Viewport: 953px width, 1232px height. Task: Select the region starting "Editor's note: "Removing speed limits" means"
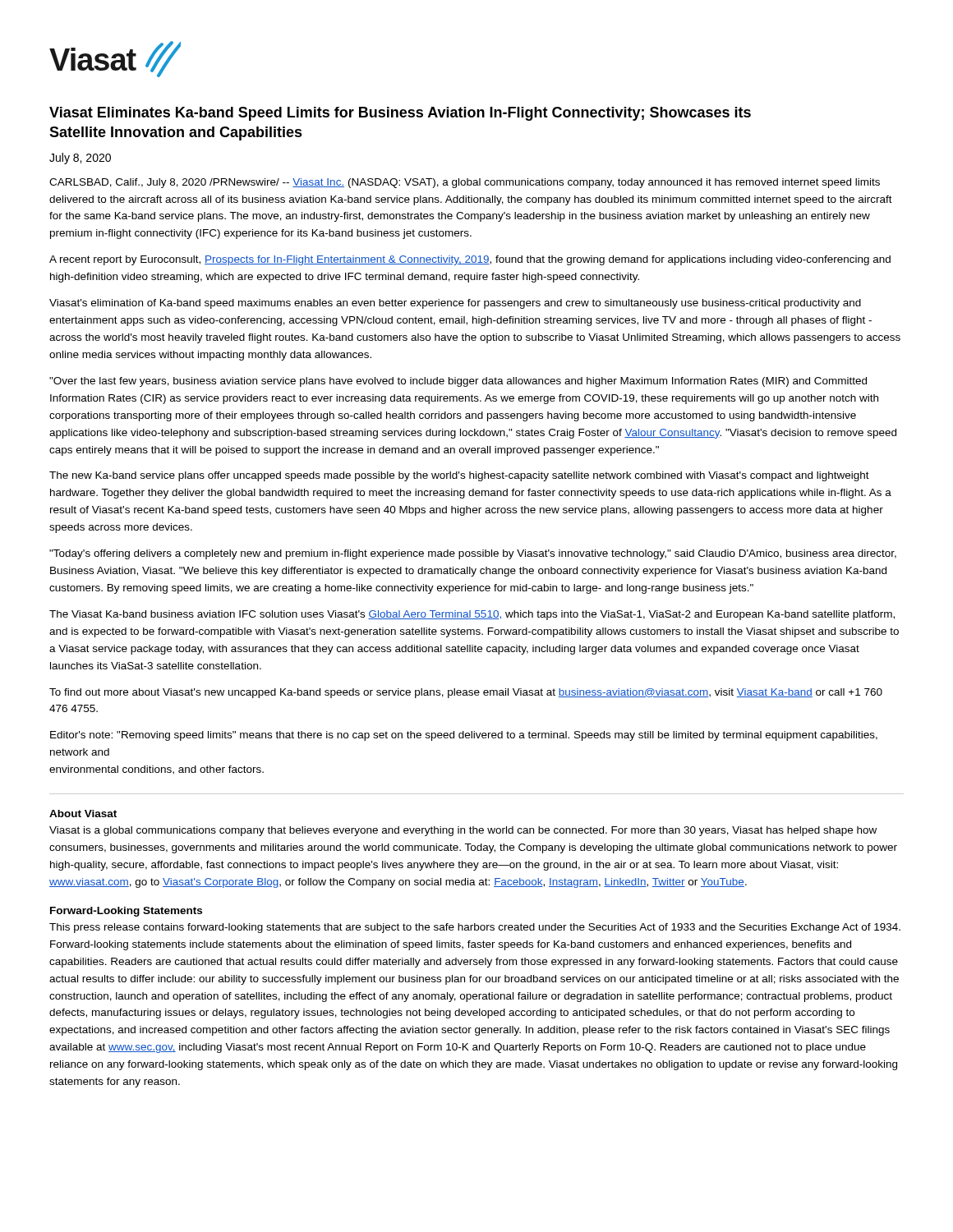[464, 736]
